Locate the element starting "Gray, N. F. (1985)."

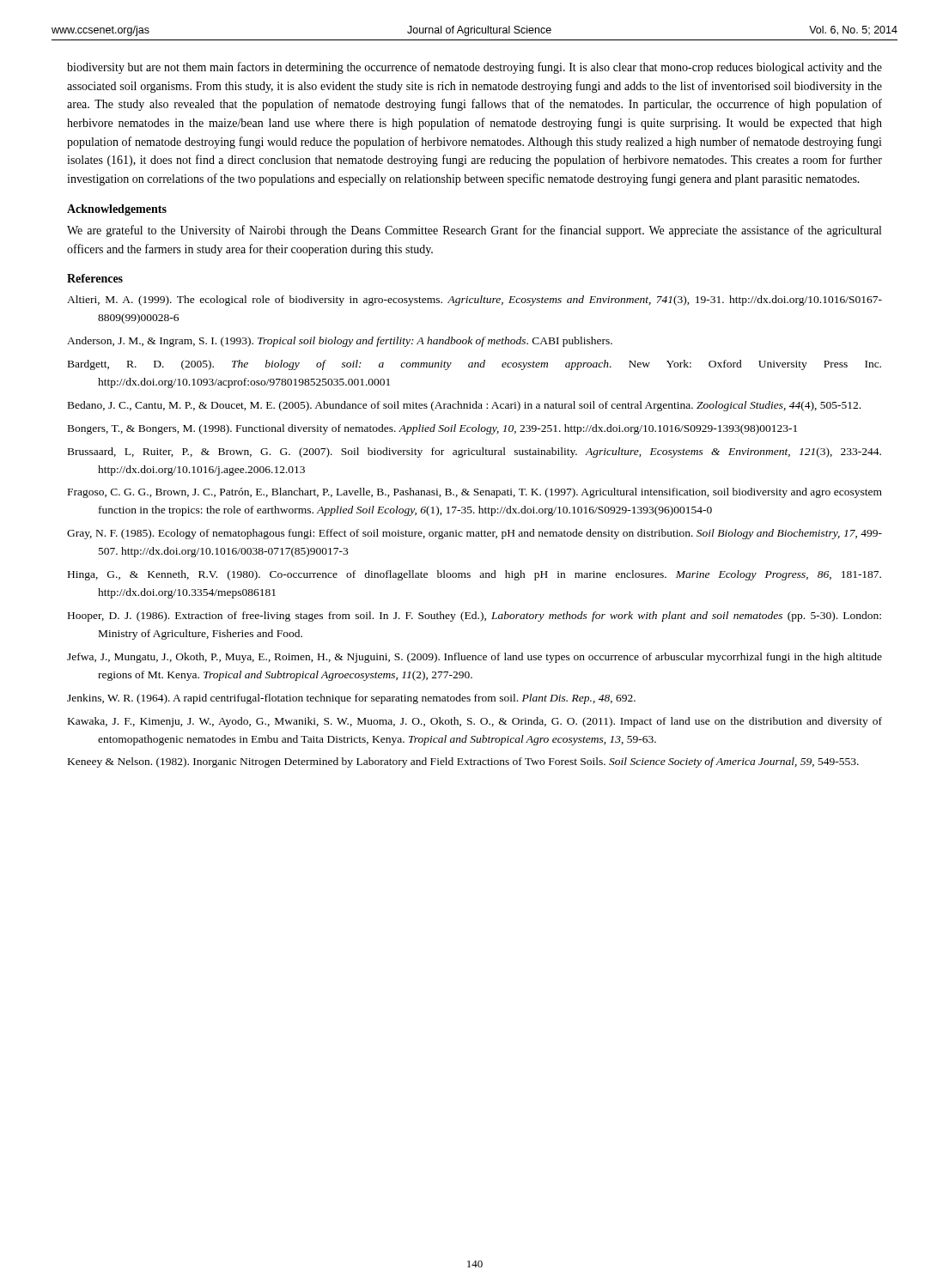[474, 542]
